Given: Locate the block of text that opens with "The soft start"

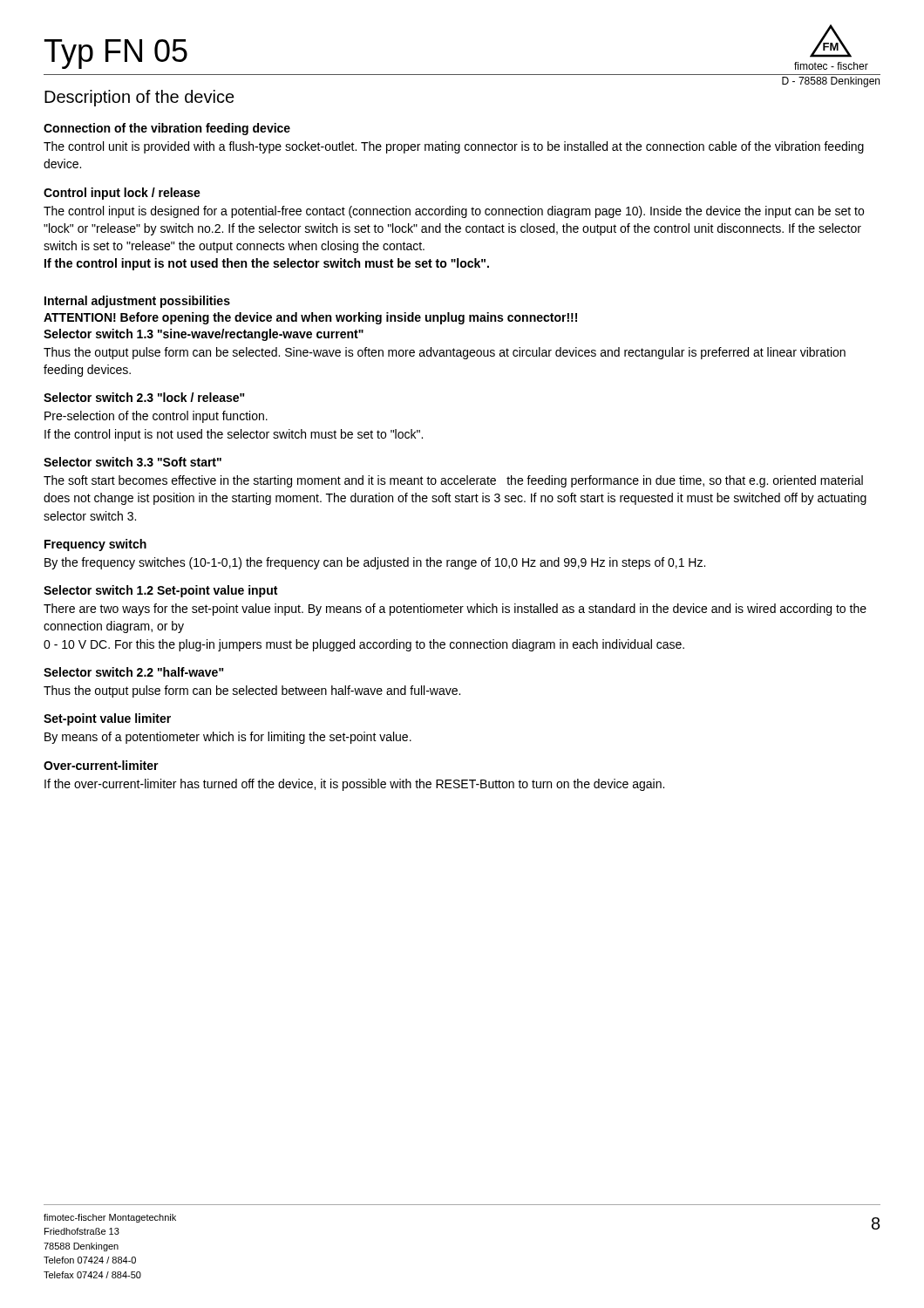Looking at the screenshot, I should 462,498.
